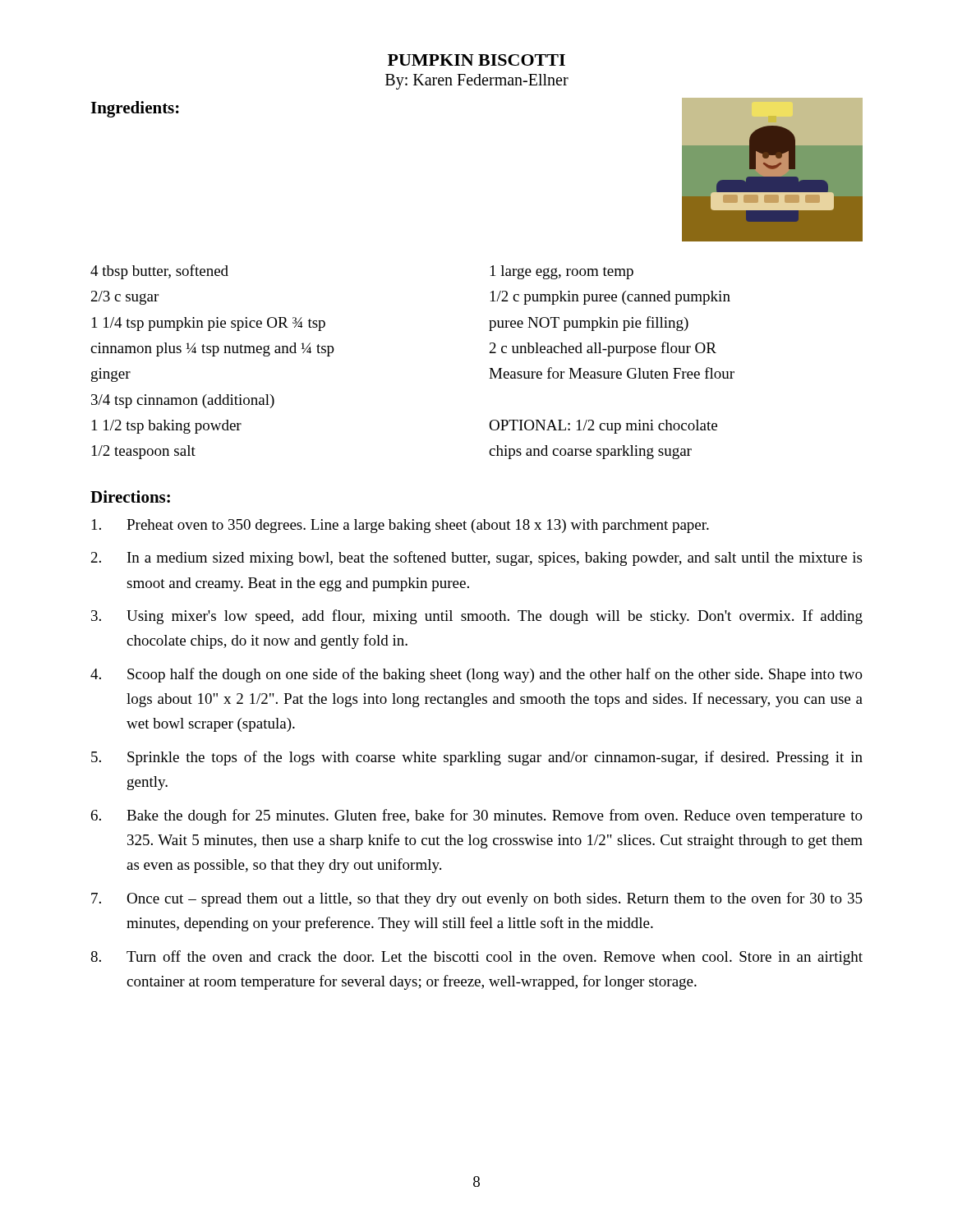The width and height of the screenshot is (953, 1232).
Task: Find the element starting "1 large egg, room temp 1/2 c"
Action: pos(612,361)
